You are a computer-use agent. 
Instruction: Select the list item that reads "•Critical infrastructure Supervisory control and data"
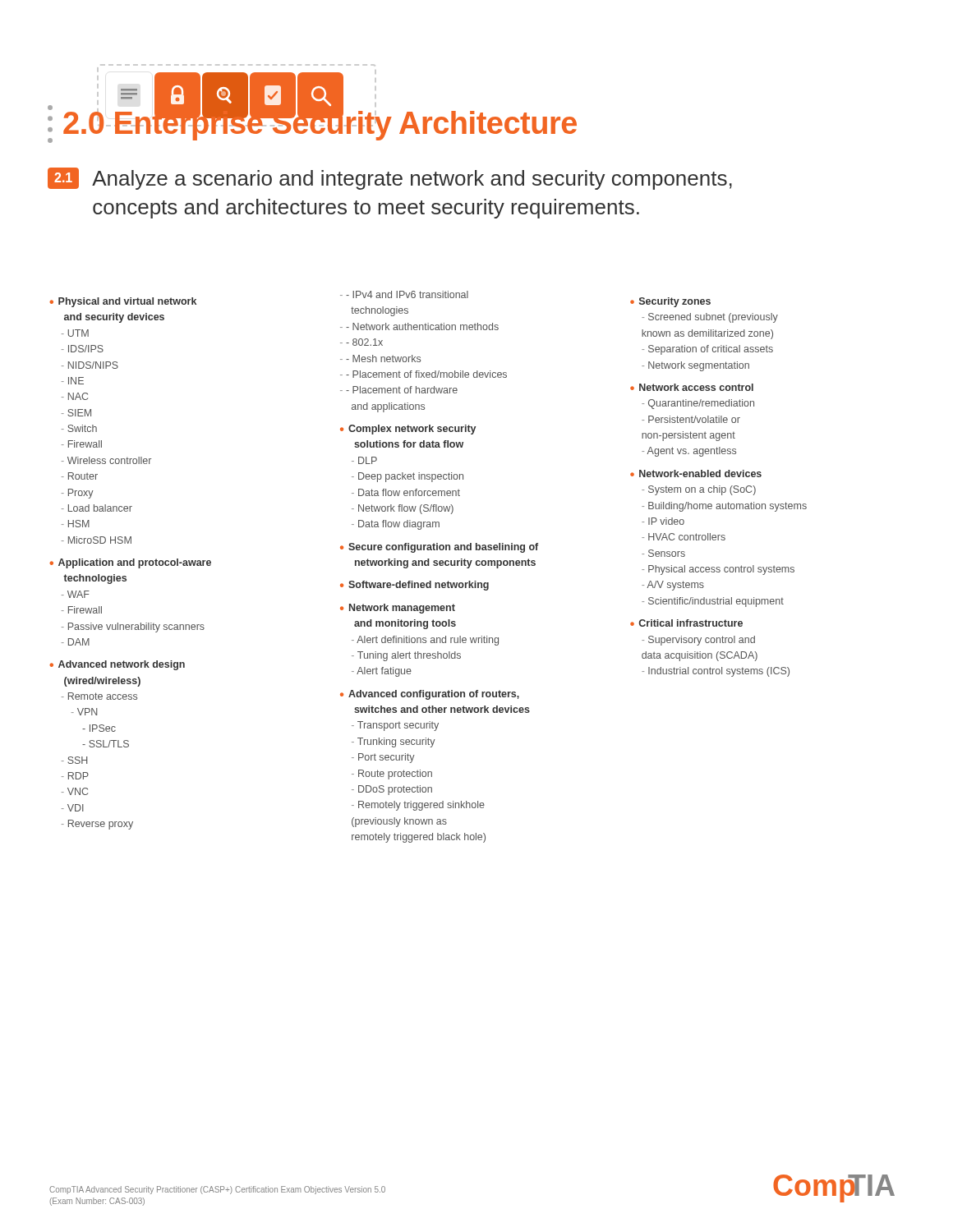[767, 648]
